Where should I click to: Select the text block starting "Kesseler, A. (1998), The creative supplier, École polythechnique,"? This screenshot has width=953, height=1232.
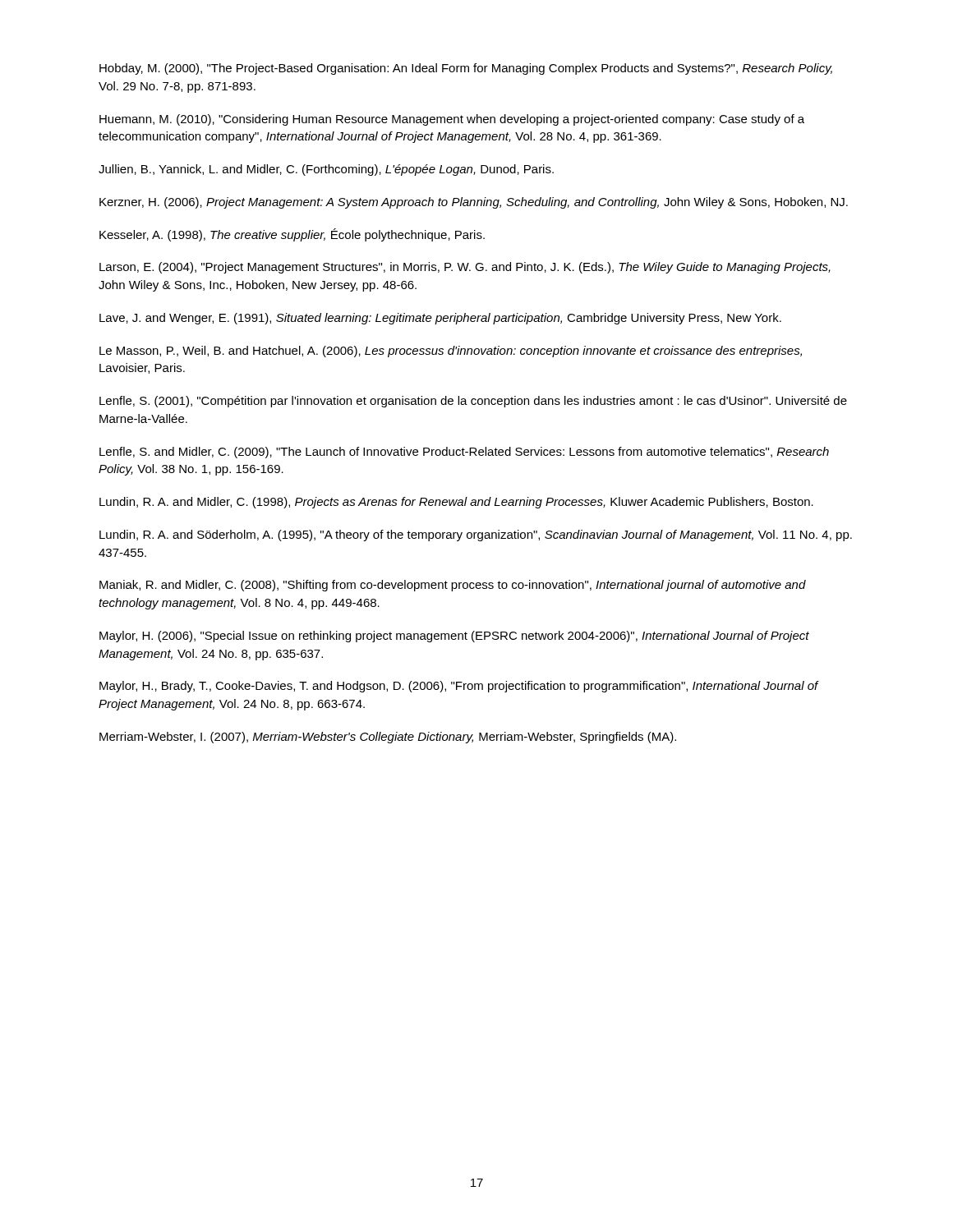pos(292,234)
